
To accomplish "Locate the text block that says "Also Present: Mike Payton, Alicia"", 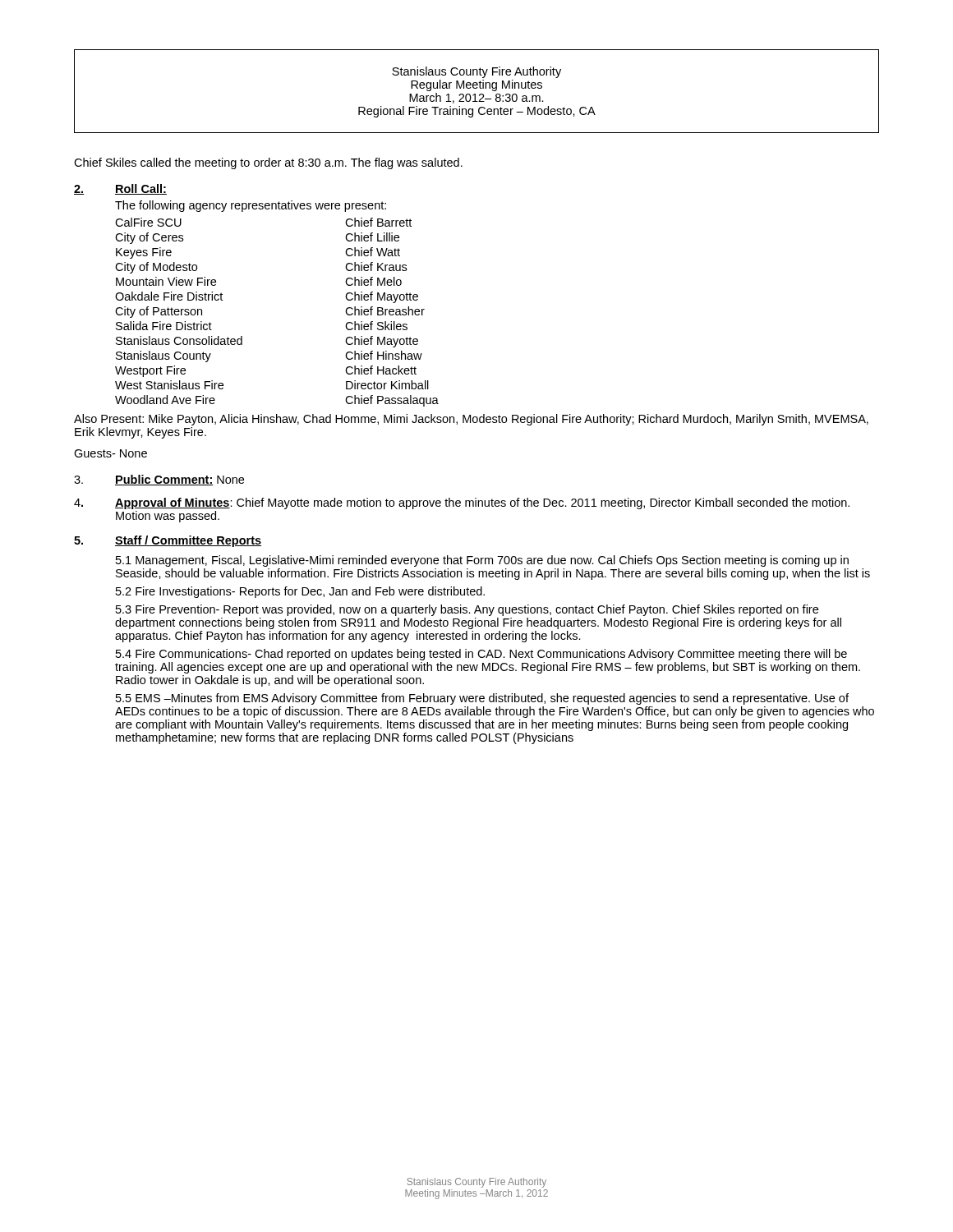I will pos(471,425).
